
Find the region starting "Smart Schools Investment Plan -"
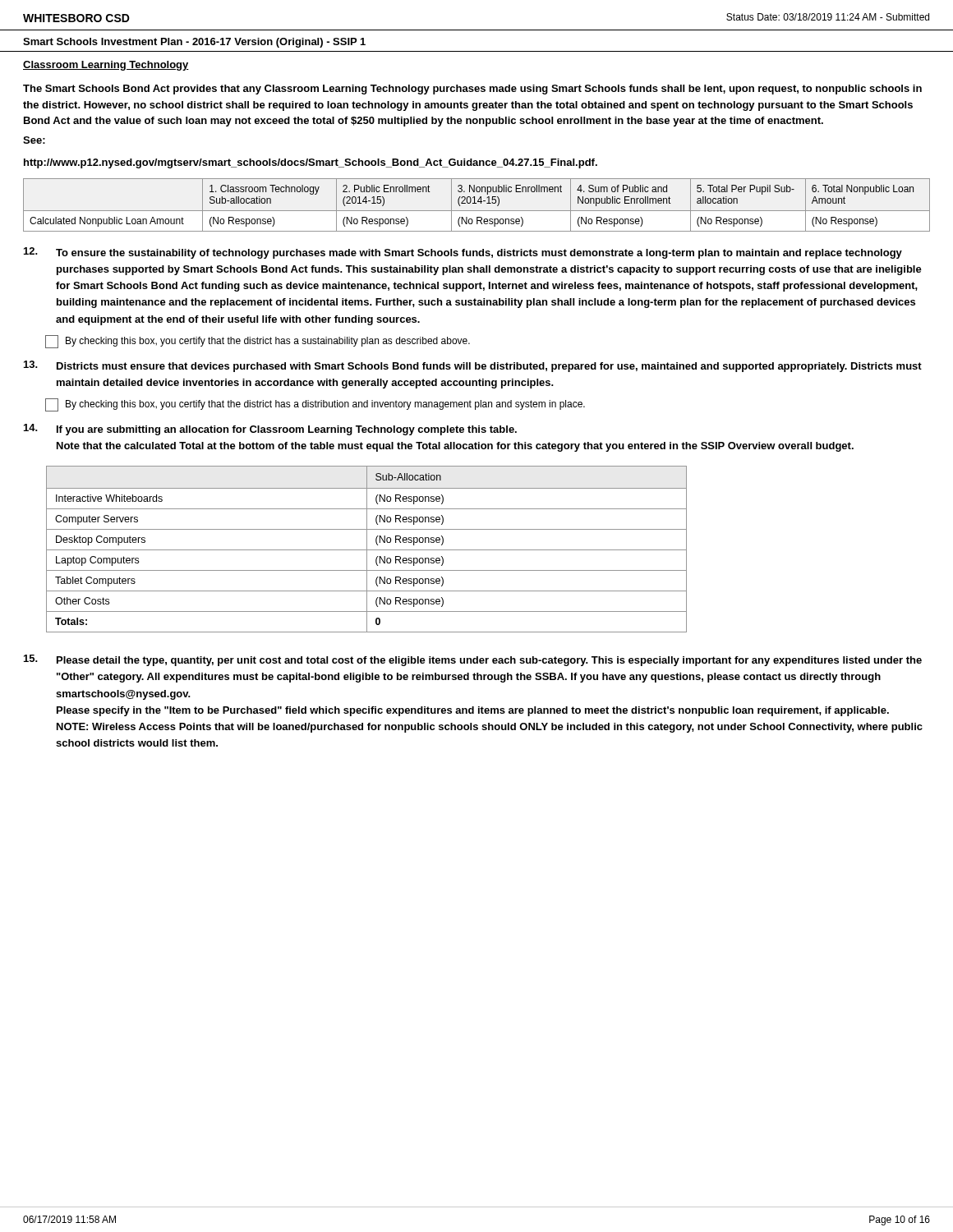tap(194, 42)
